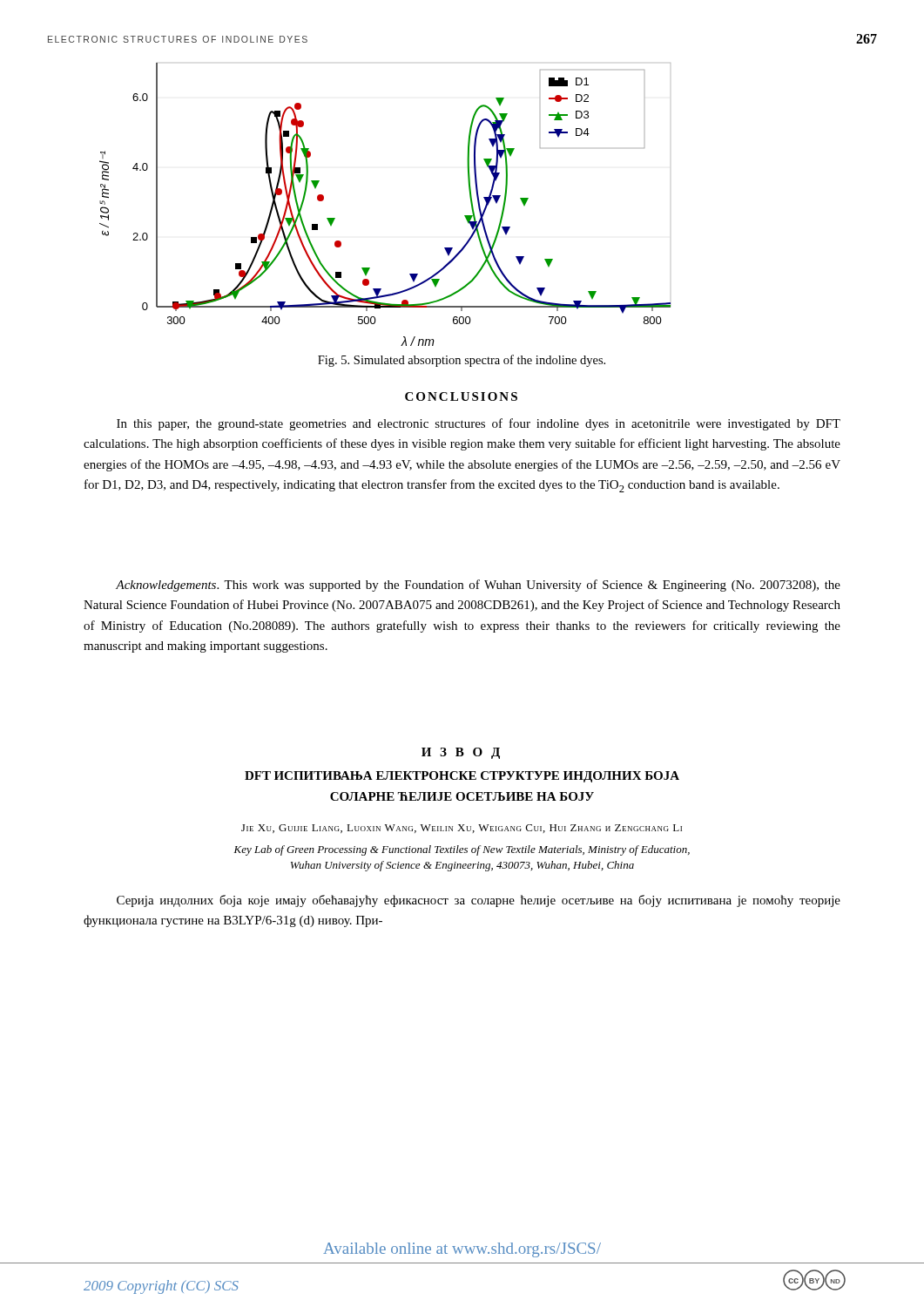The height and width of the screenshot is (1307, 924).
Task: Click on the text block starting "И З В О Д"
Action: pyautogui.click(x=462, y=752)
